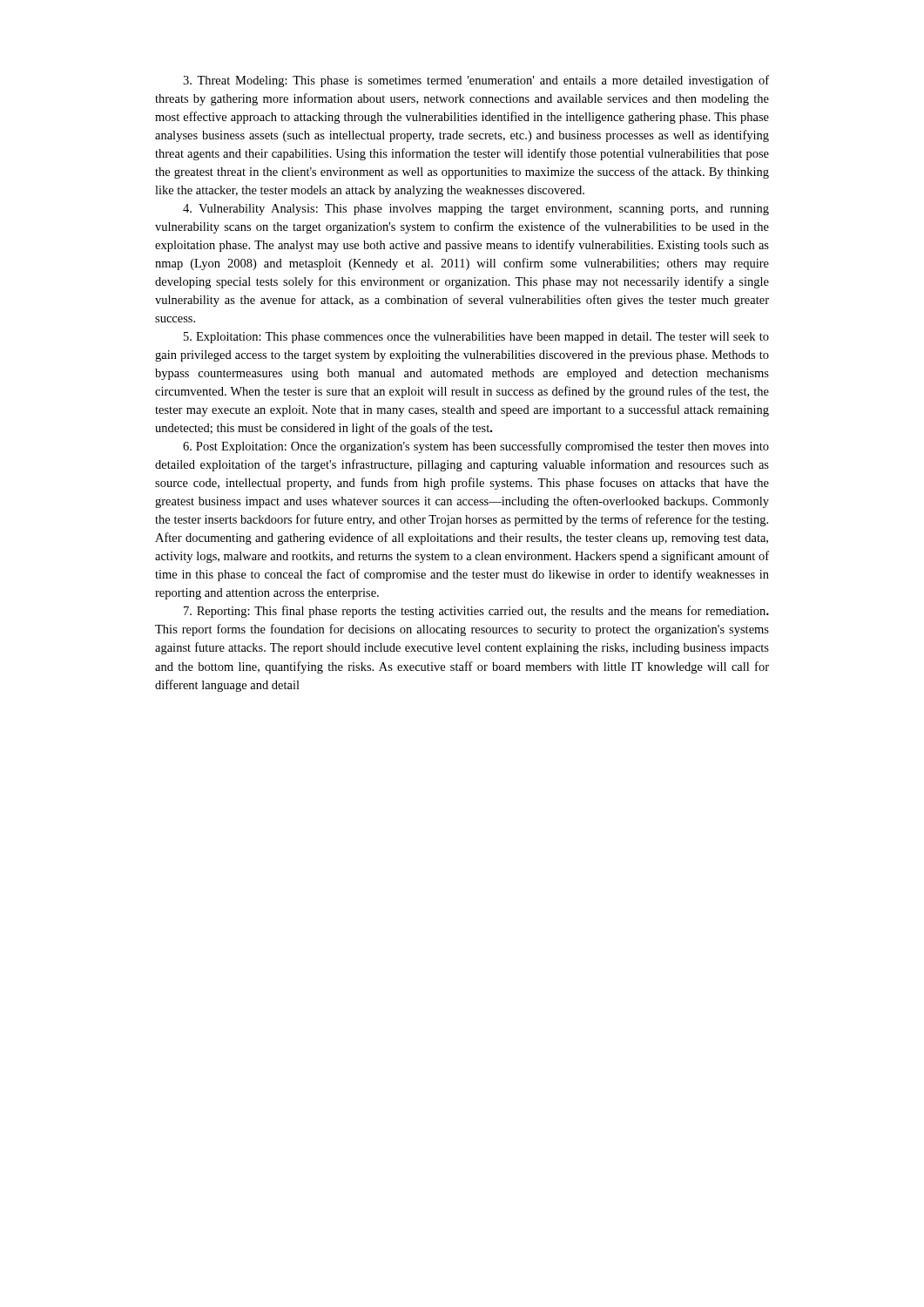Point to the block beginning "Exploitation: This phase commences once the vulnerabilities"
Screen dimensions: 1307x924
[462, 383]
